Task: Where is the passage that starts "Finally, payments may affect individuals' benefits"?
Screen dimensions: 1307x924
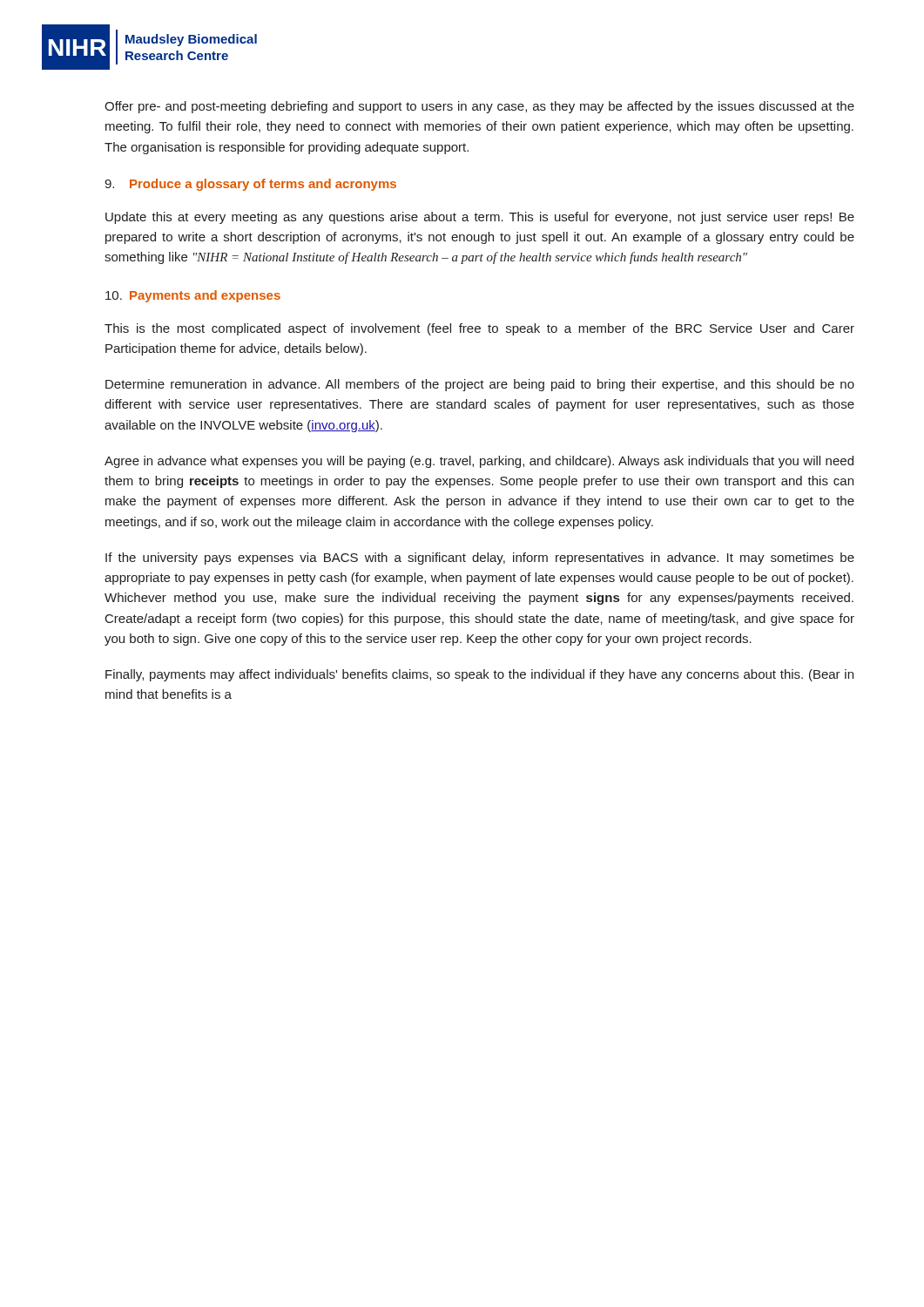Action: 479,684
